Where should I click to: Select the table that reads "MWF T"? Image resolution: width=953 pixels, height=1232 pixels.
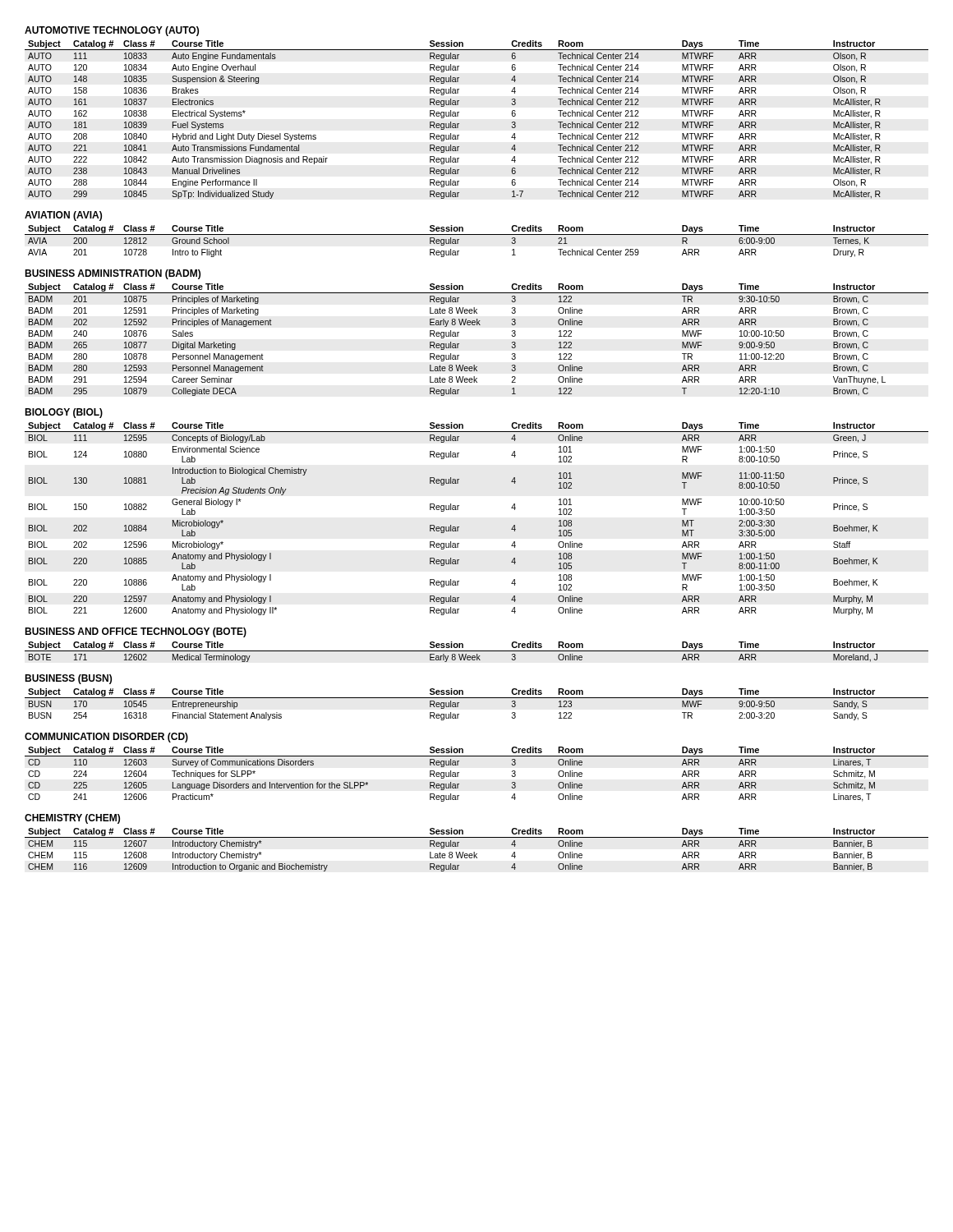[476, 518]
